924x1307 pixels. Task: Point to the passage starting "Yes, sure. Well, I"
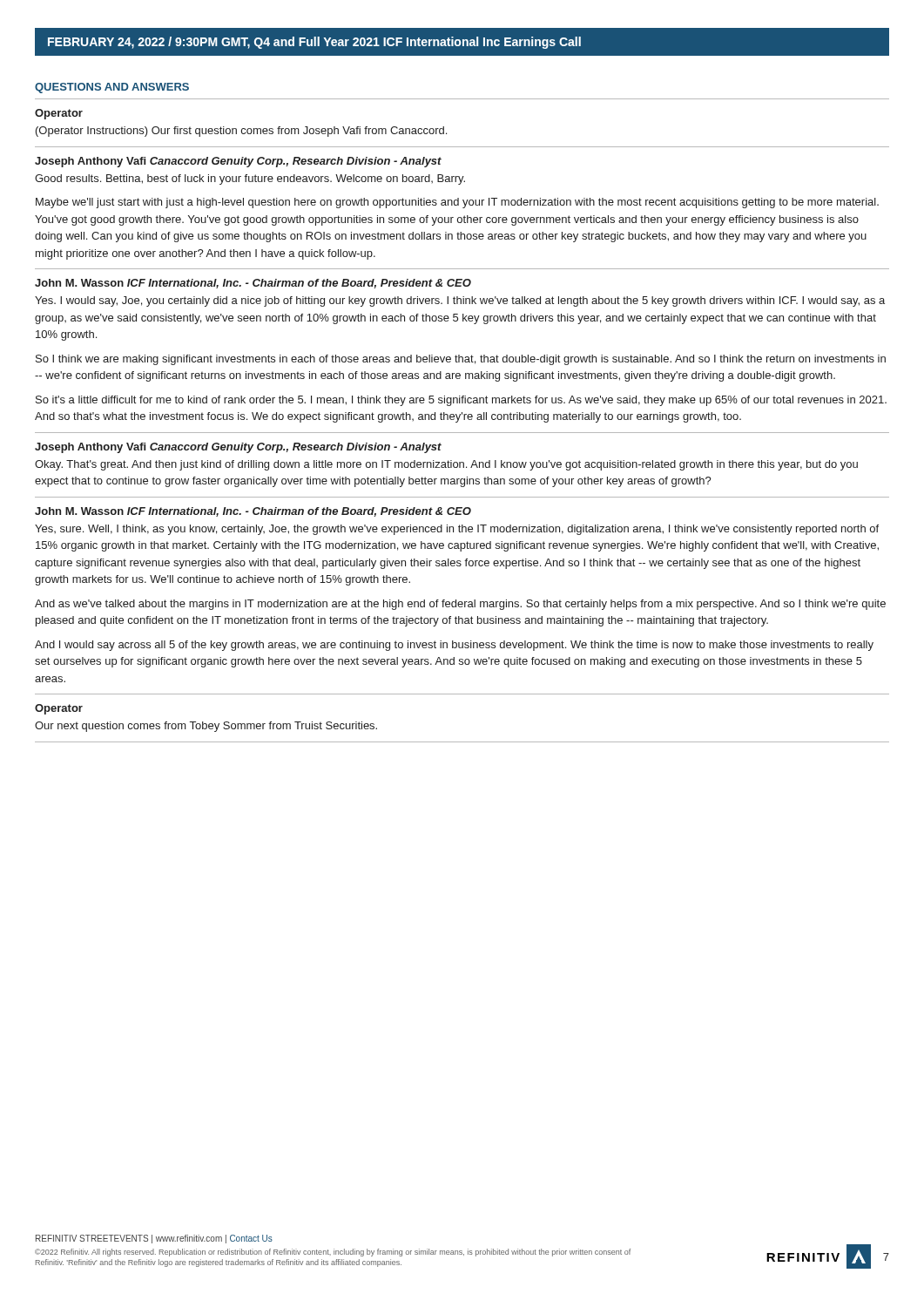point(457,554)
